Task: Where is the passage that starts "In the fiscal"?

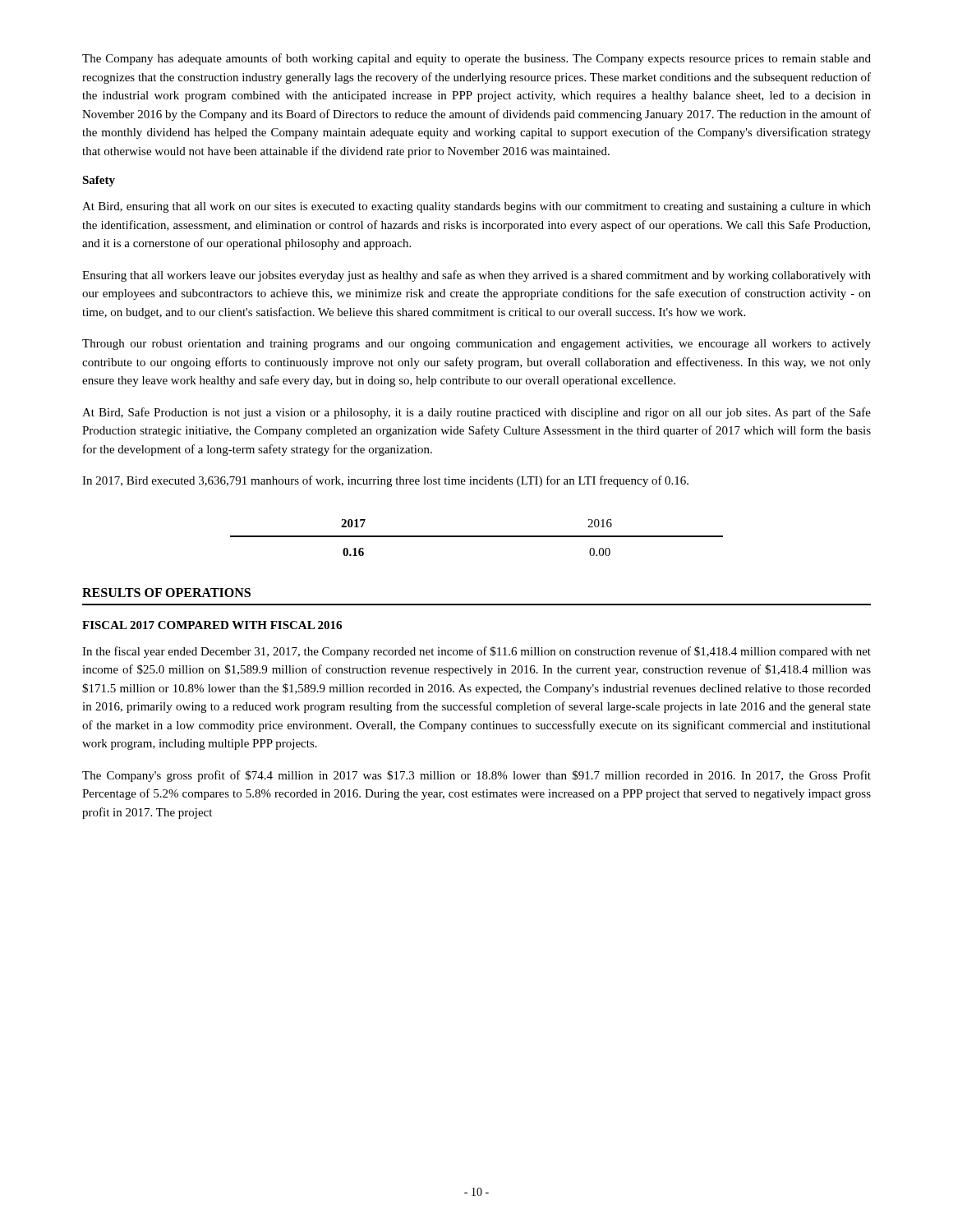Action: pyautogui.click(x=476, y=697)
